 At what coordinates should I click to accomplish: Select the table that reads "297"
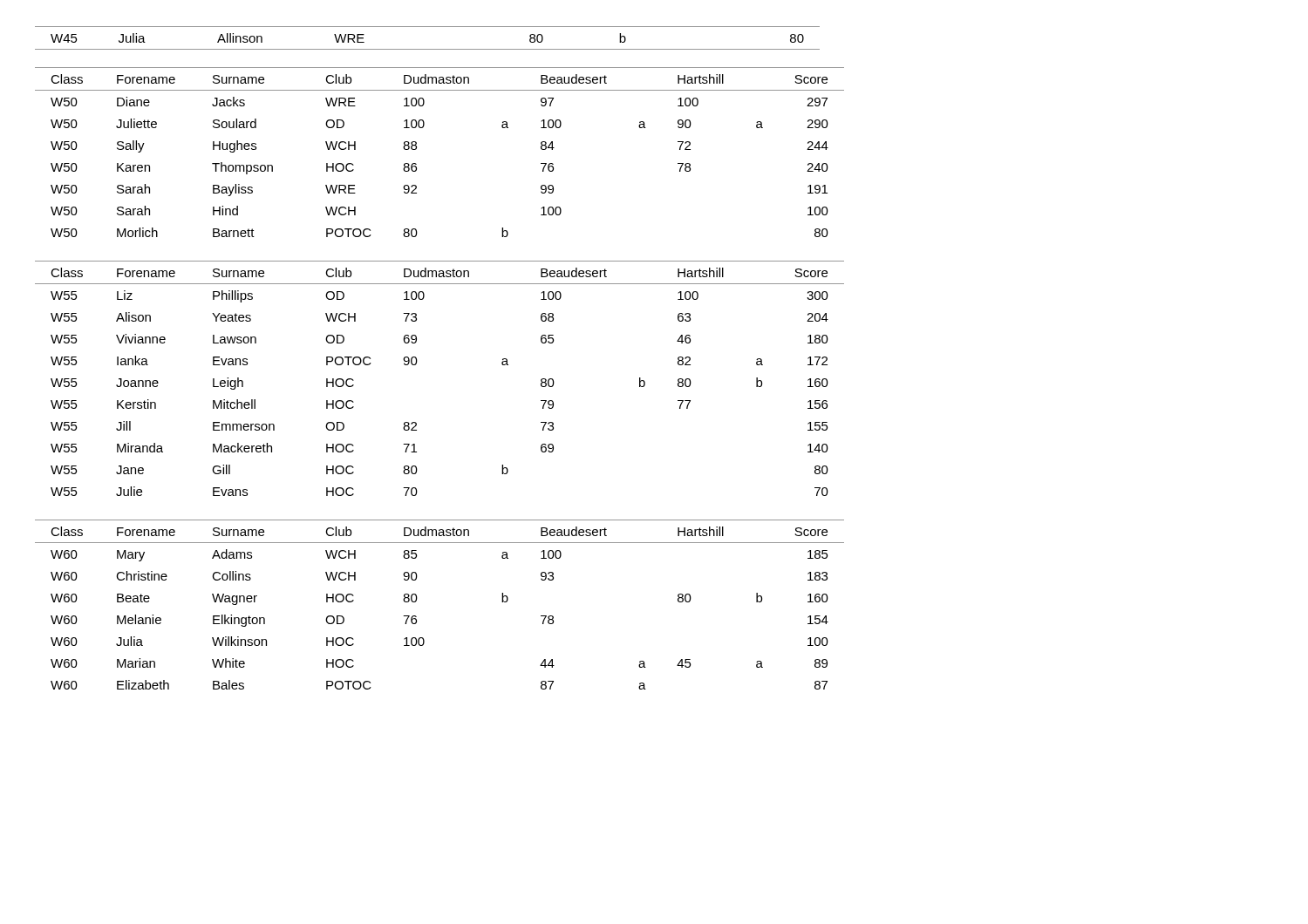click(654, 155)
